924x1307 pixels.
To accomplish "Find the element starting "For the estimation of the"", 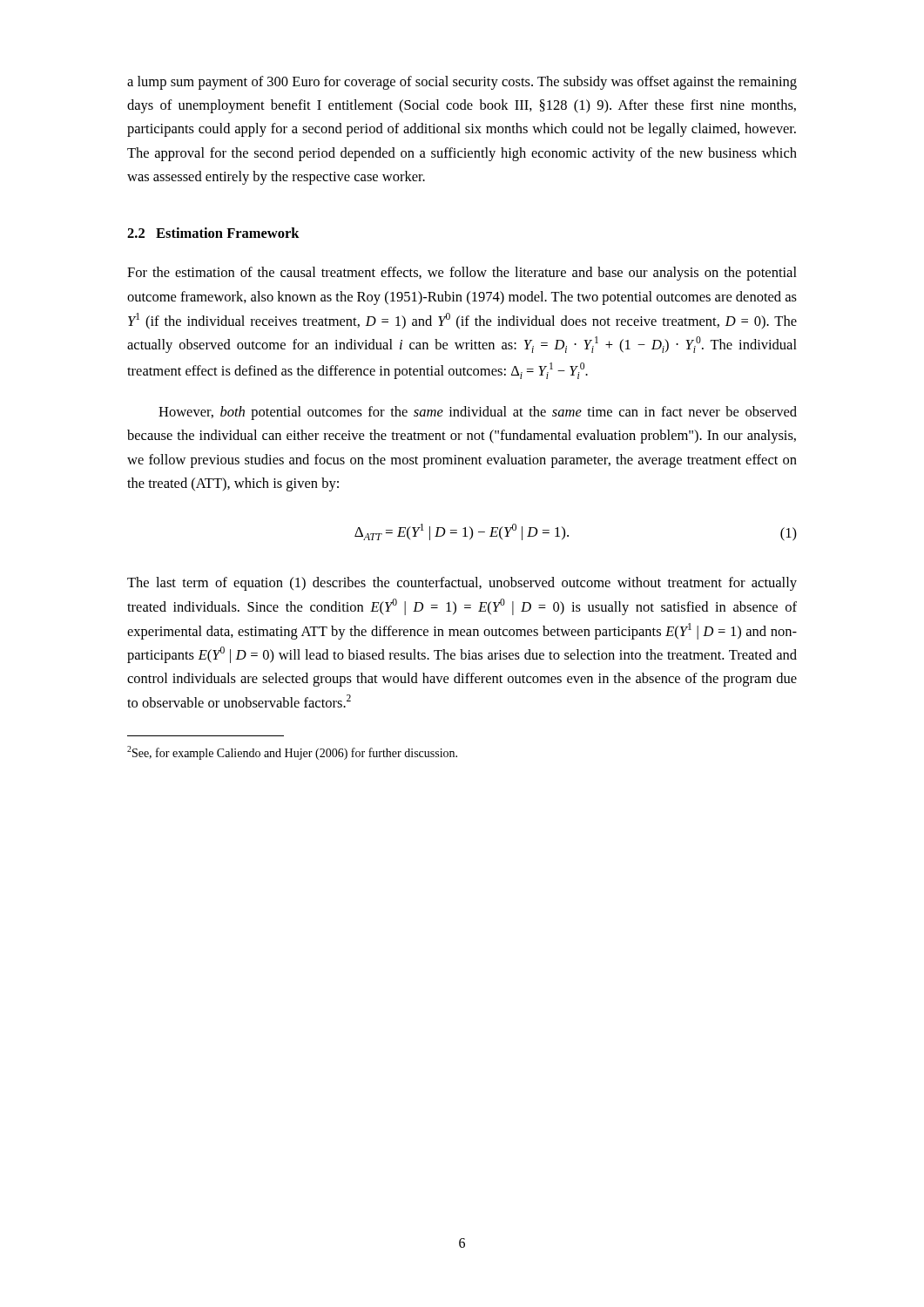I will tap(462, 323).
